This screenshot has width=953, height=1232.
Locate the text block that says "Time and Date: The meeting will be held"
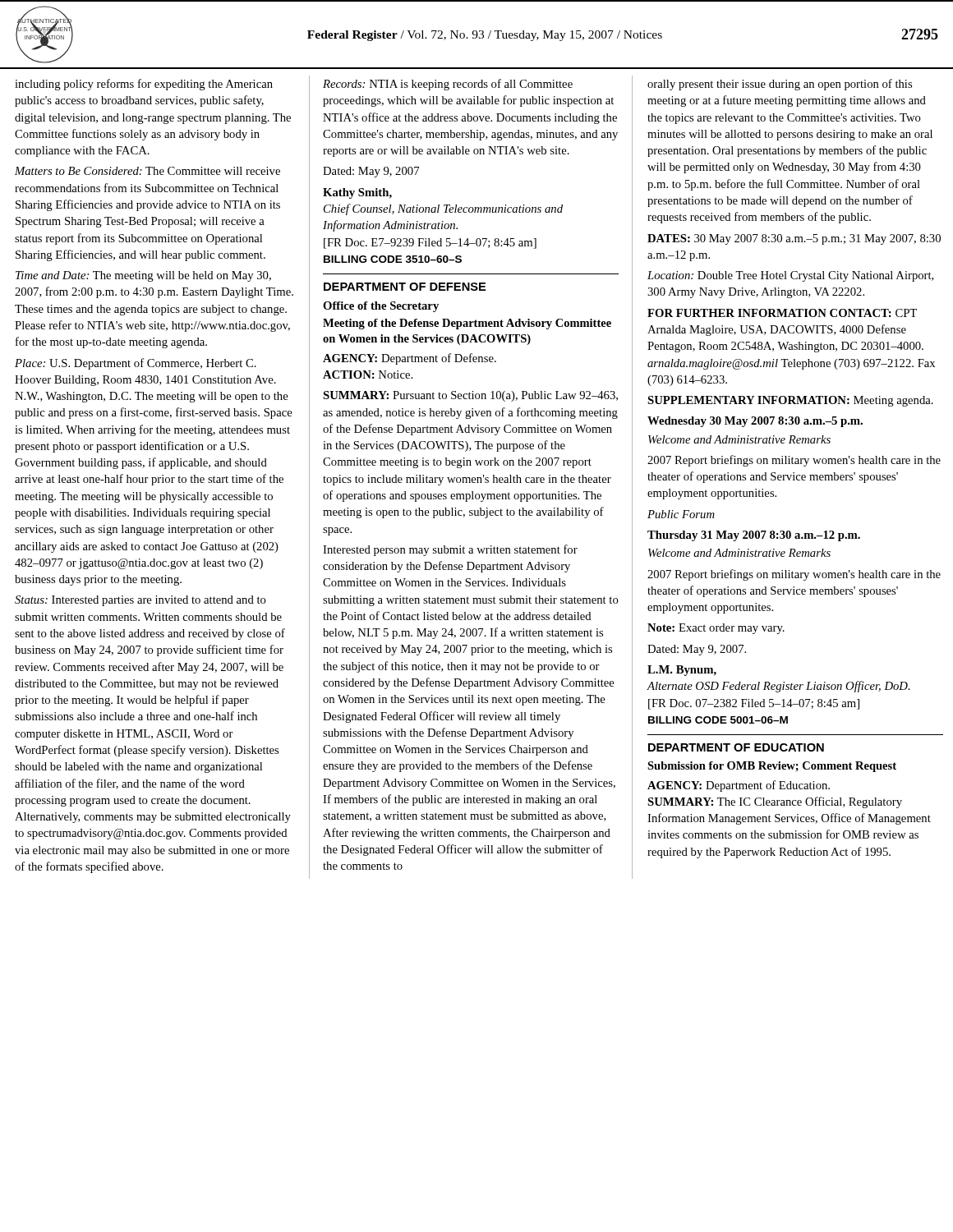tap(154, 309)
